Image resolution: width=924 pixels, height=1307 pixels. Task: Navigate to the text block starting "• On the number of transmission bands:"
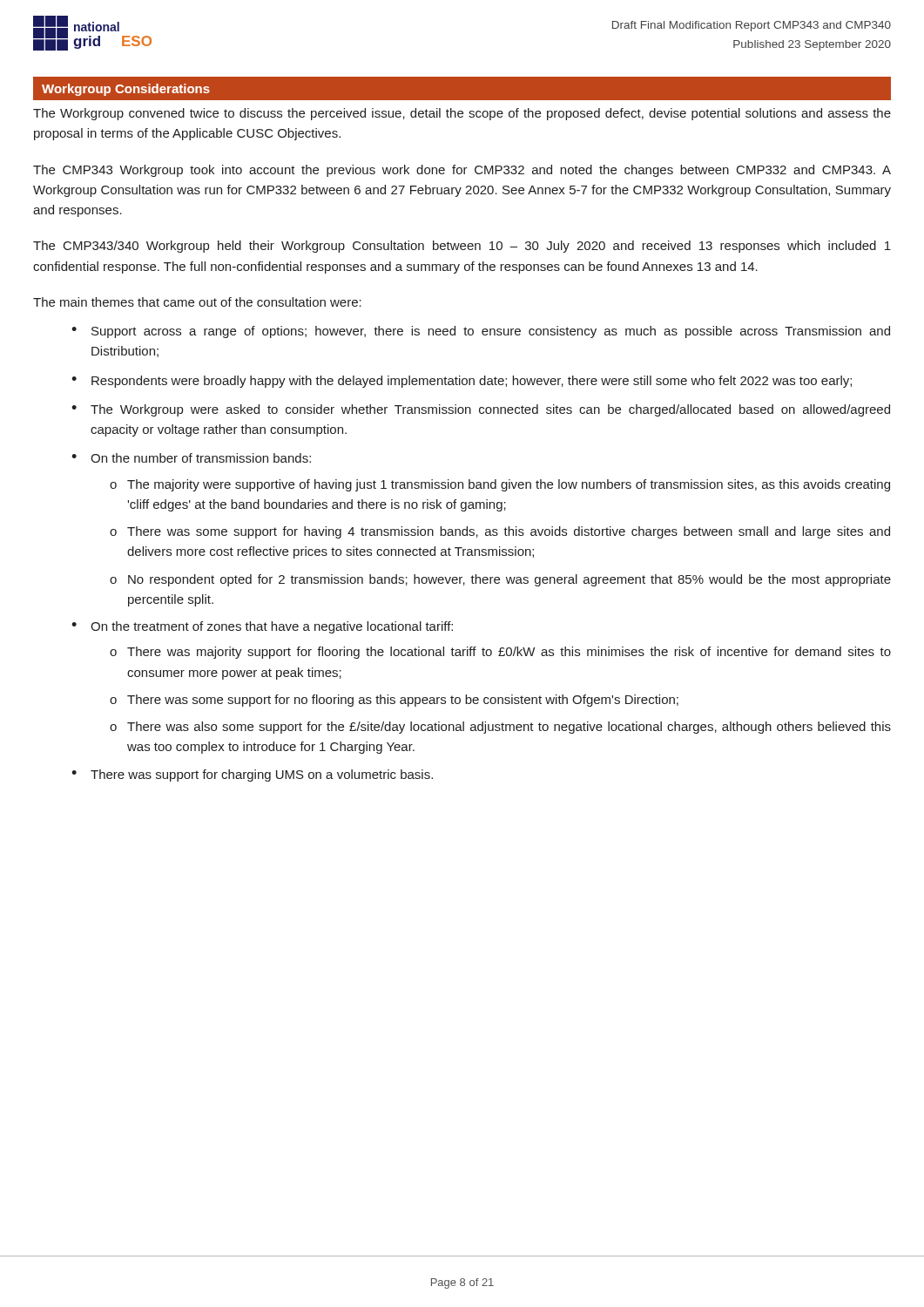[481, 529]
